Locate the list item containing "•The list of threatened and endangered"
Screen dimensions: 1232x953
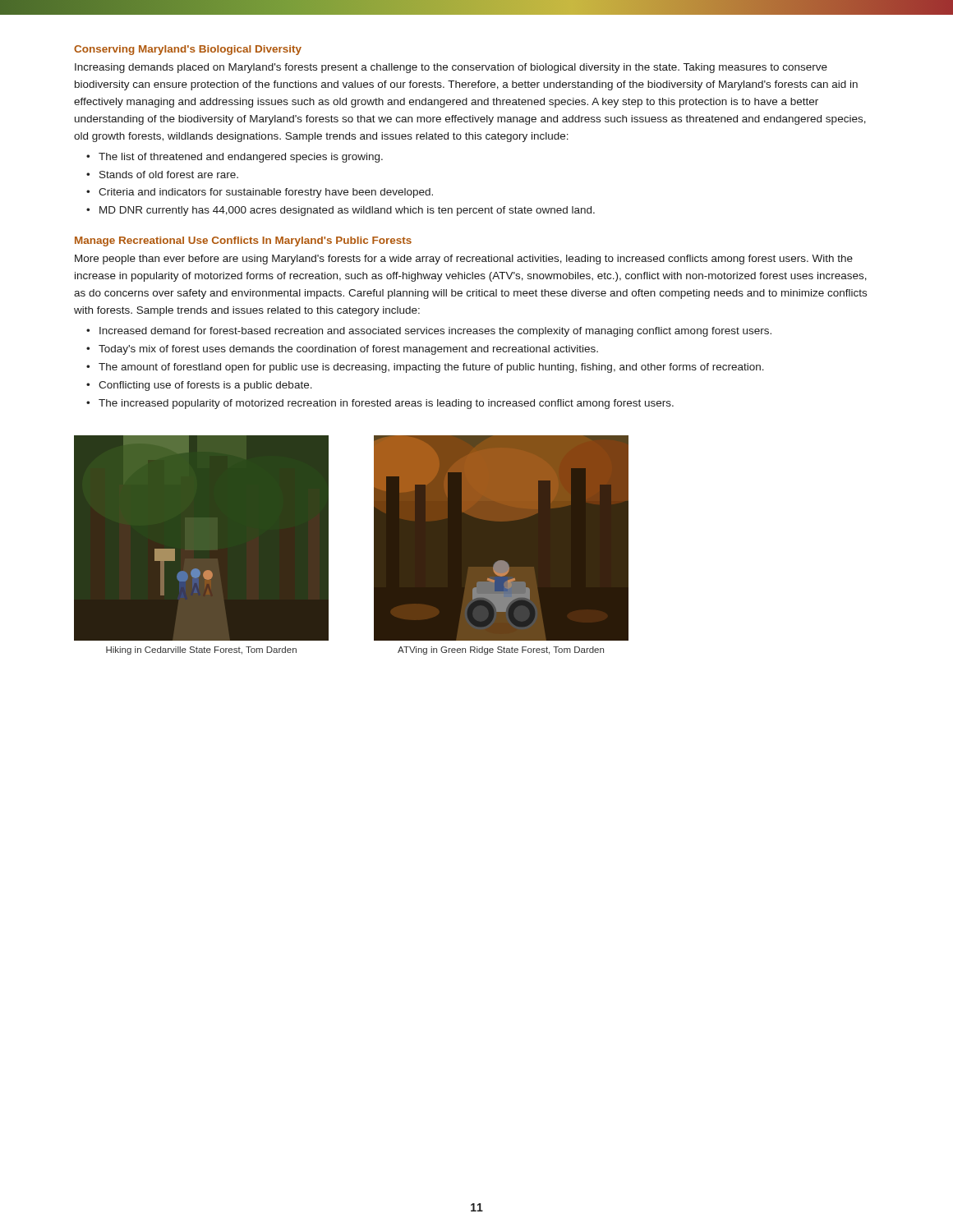point(235,157)
